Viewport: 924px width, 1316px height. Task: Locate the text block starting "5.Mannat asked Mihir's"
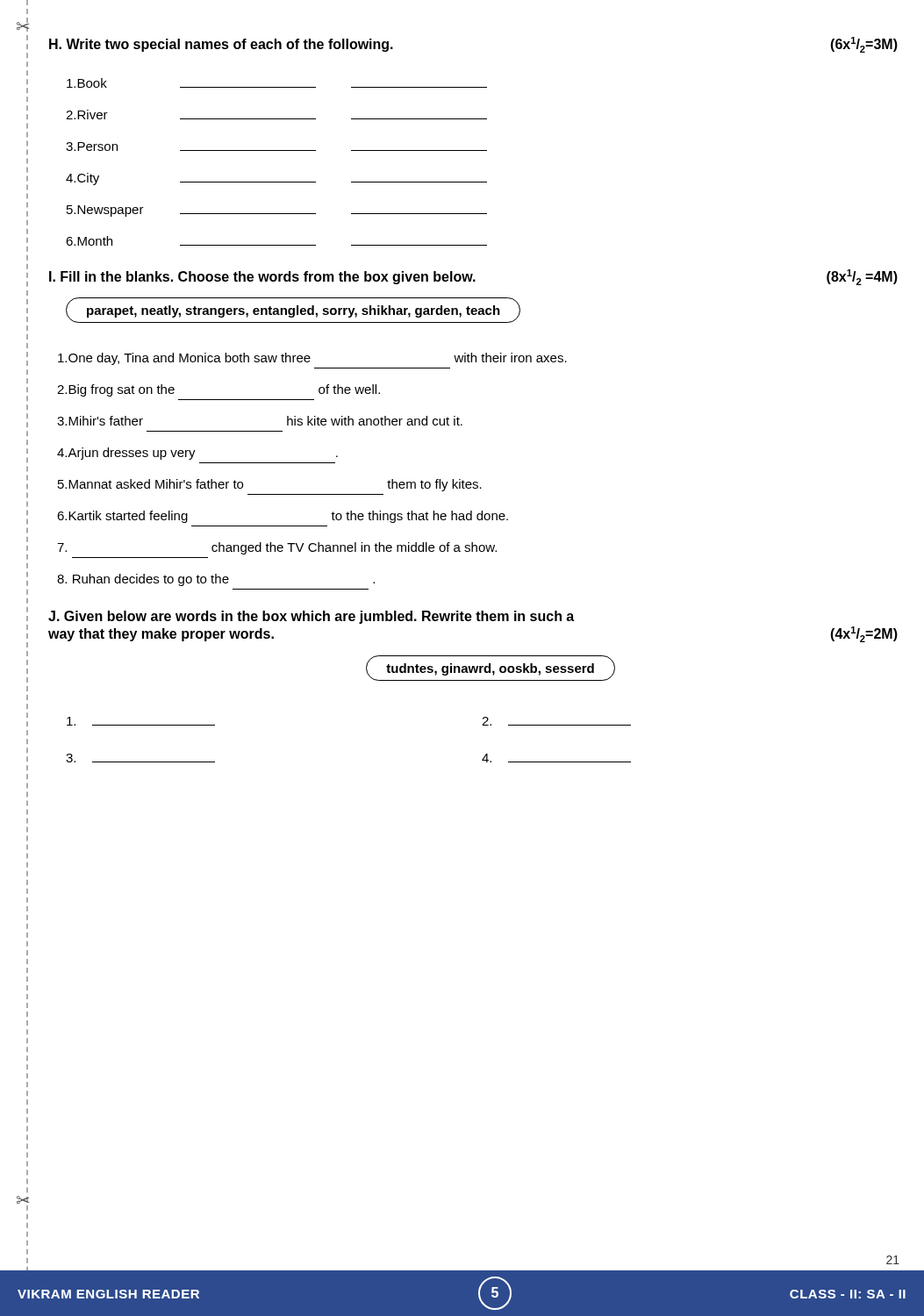[270, 486]
